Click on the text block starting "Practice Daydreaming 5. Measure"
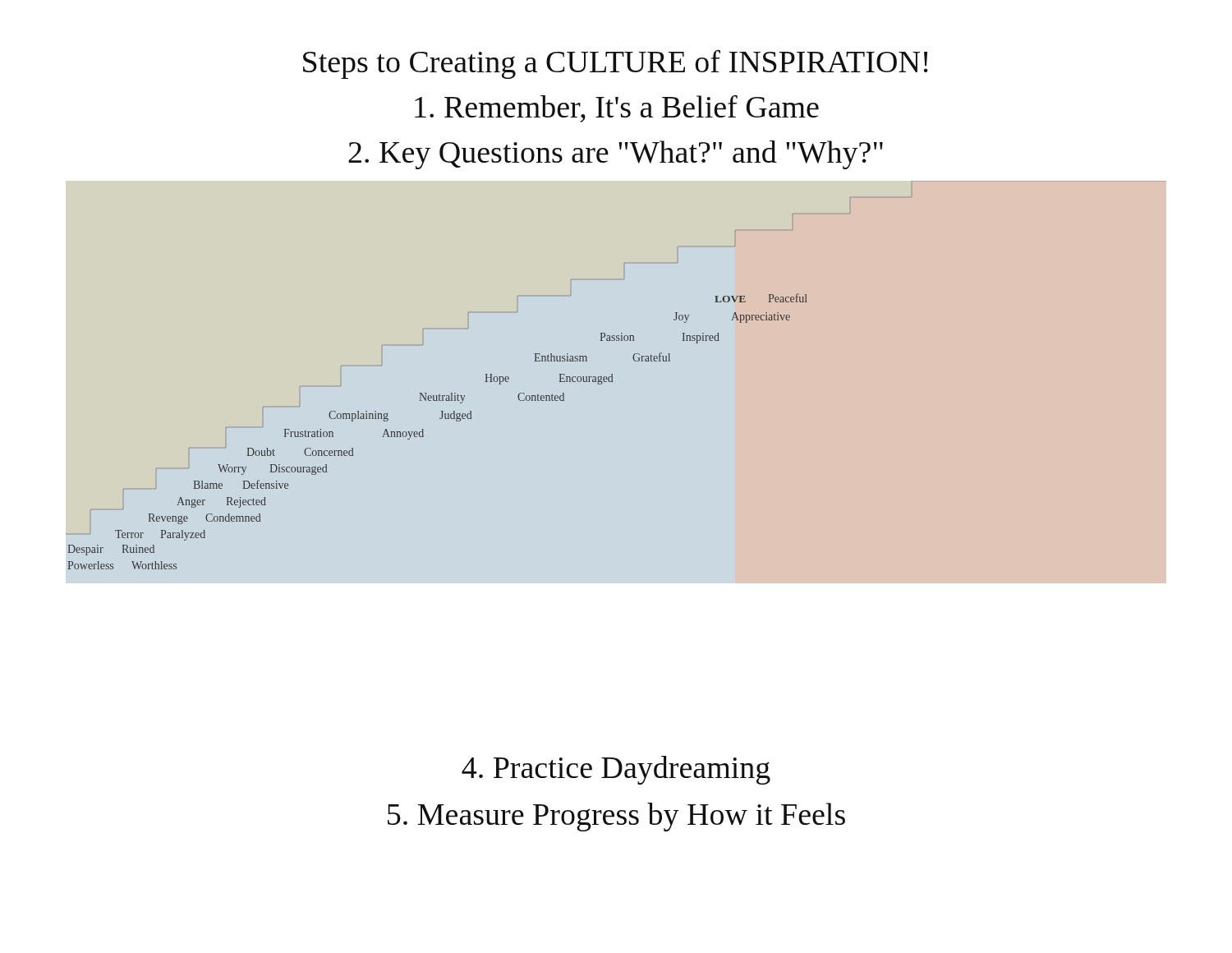The image size is (1232, 953). point(616,791)
